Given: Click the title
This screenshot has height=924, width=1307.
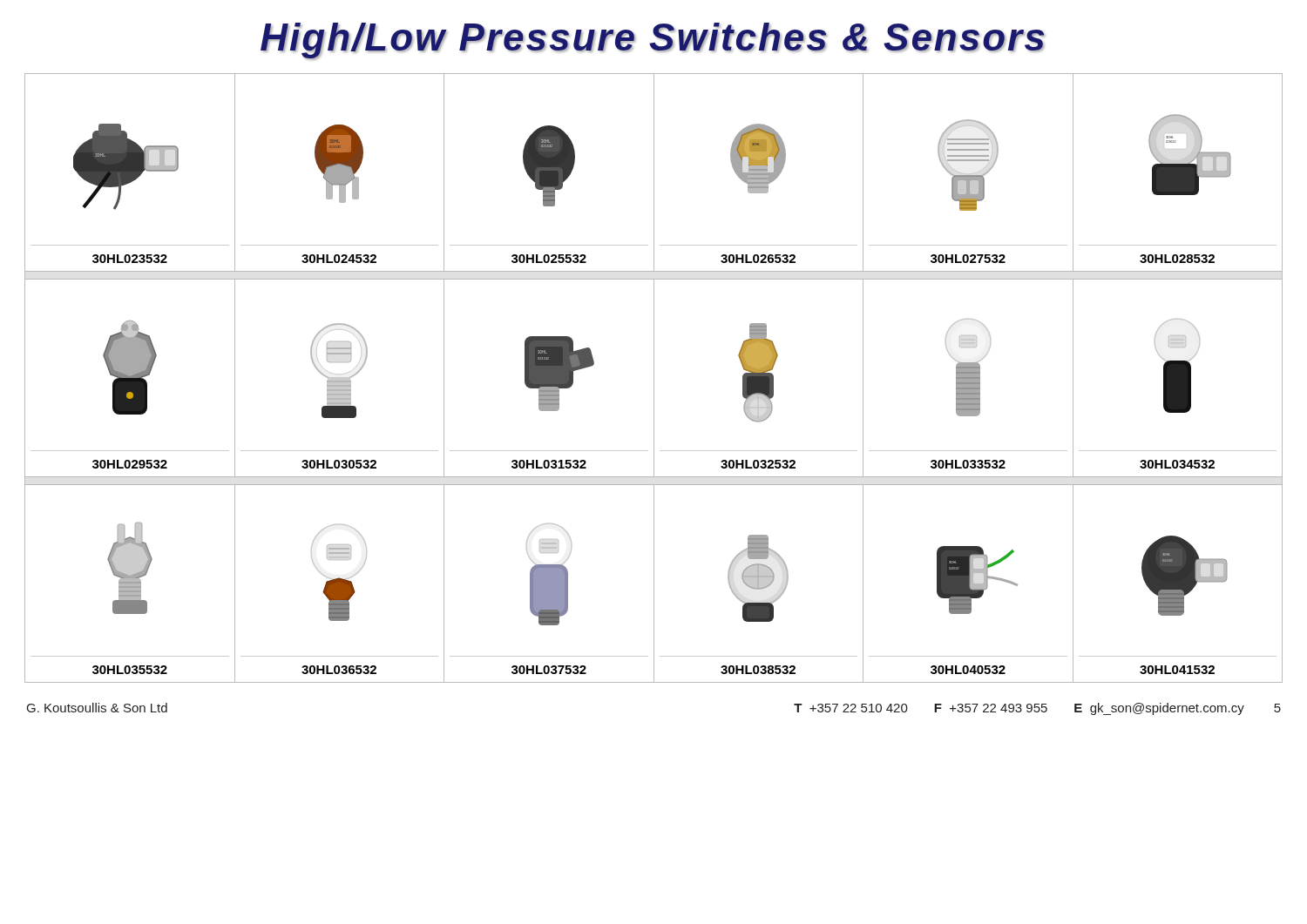Looking at the screenshot, I should (654, 37).
